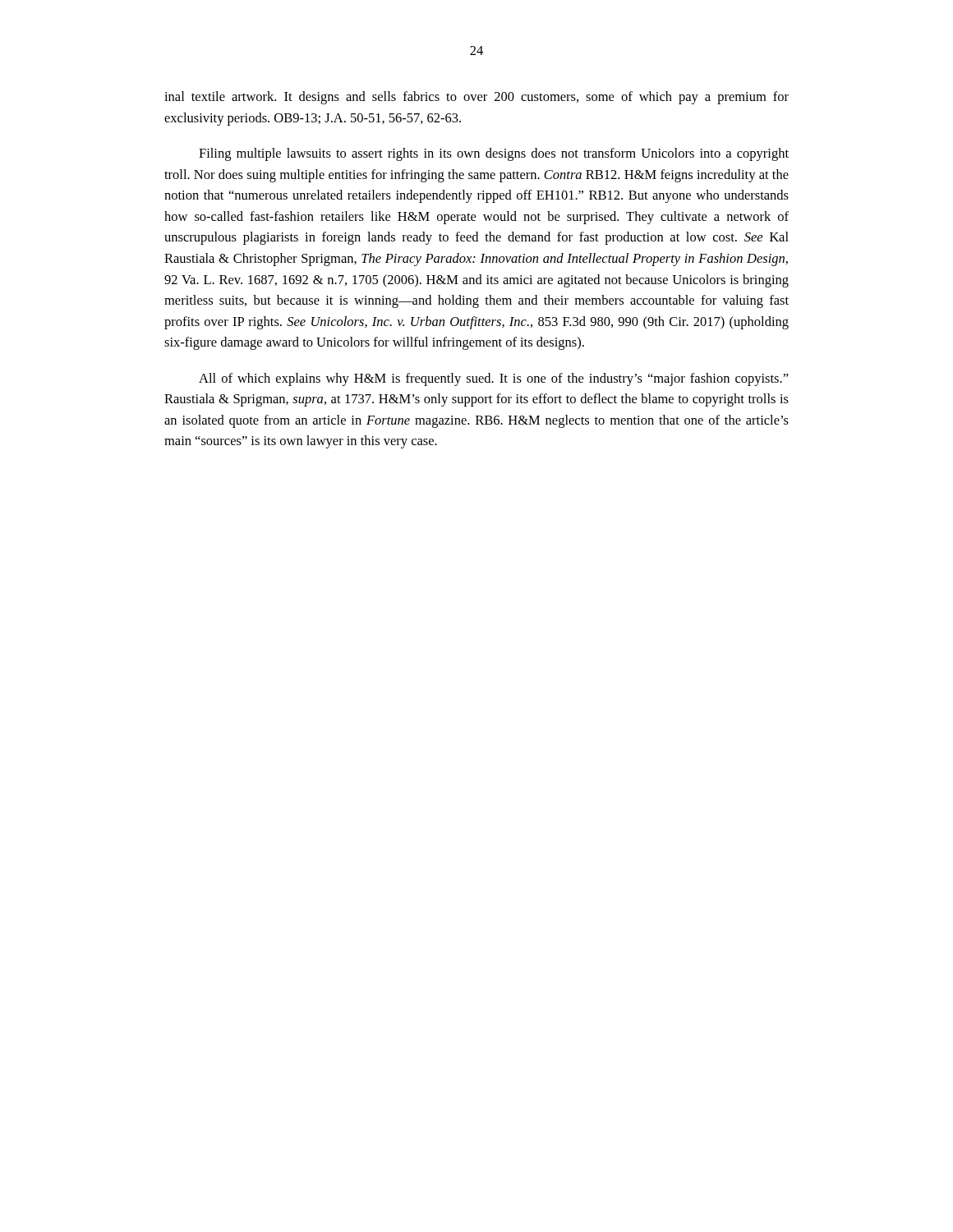Find the text block starting "Filing multiple lawsuits"
Screen dimensions: 1232x953
point(476,248)
